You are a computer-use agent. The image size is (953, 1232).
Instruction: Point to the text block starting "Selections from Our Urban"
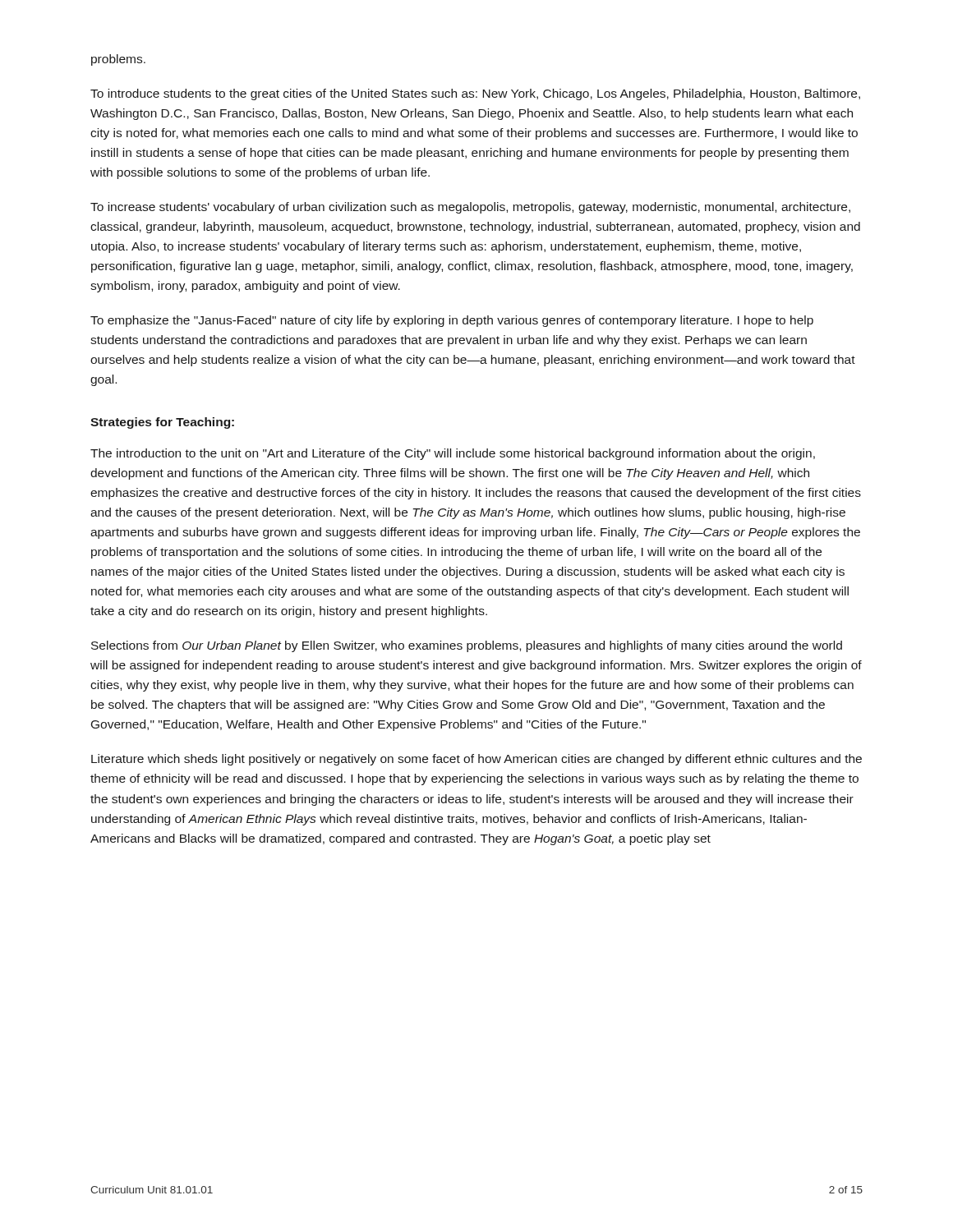pos(476,685)
